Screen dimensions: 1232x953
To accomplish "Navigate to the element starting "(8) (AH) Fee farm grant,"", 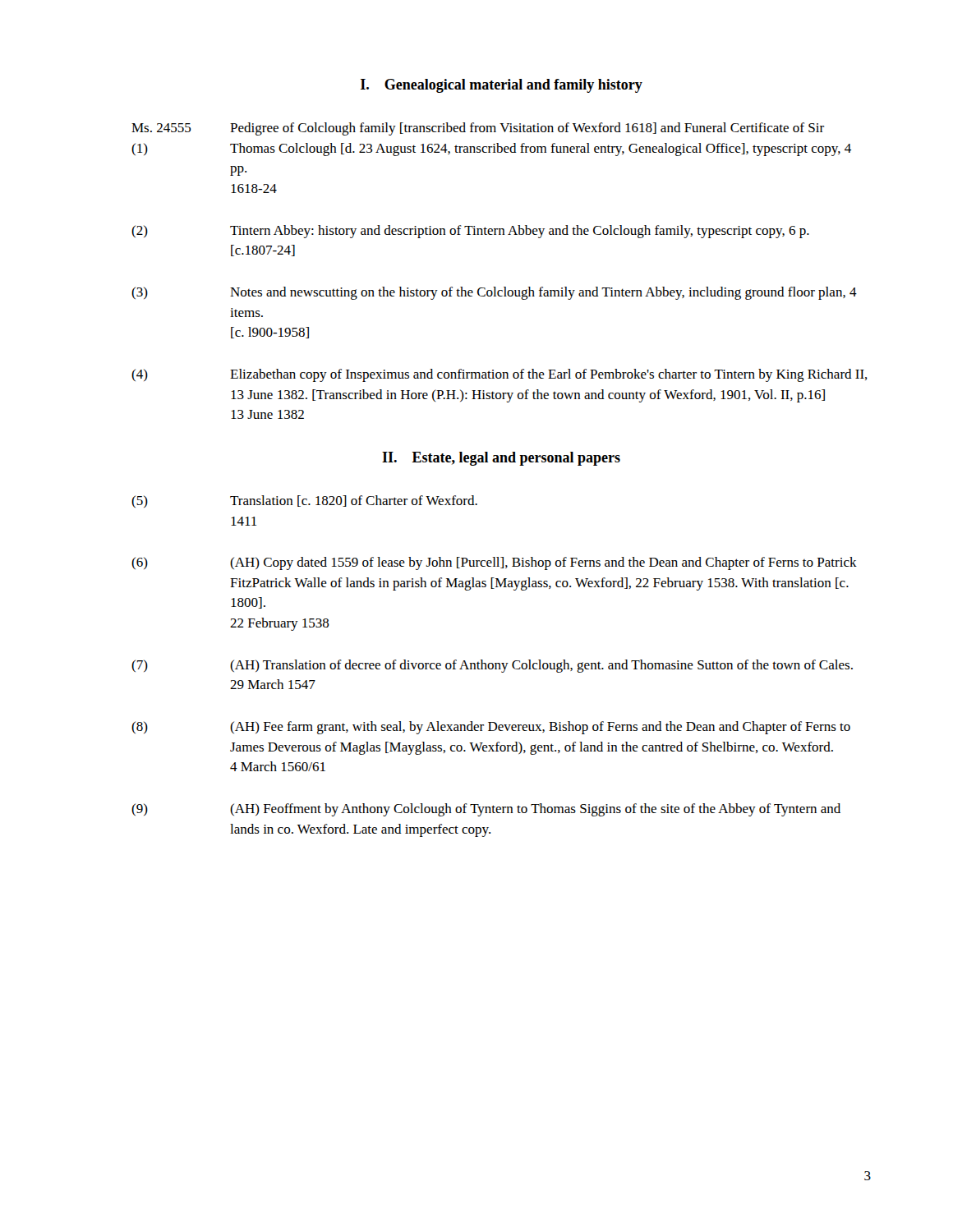I will 501,747.
